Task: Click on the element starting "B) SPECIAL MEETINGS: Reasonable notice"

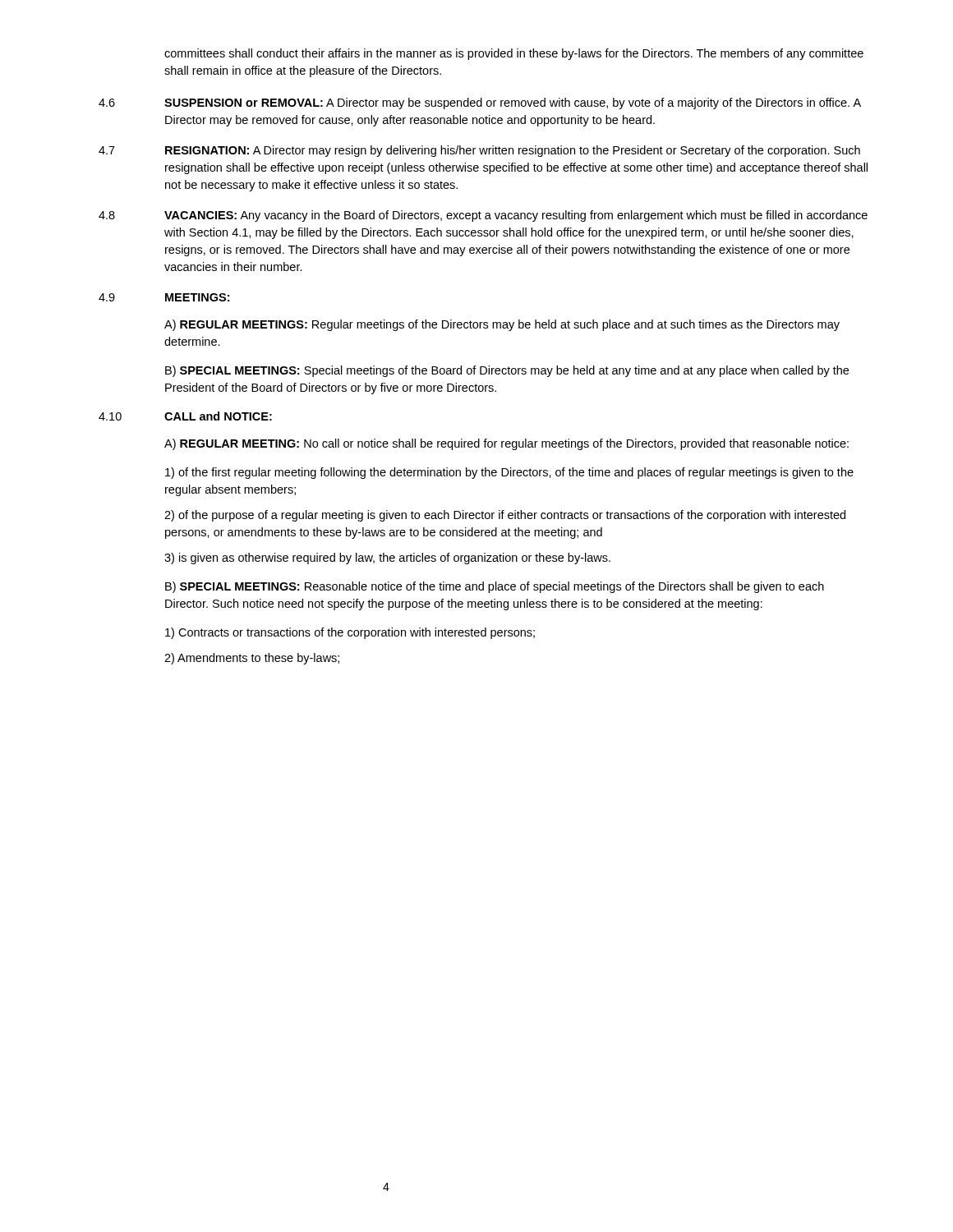Action: click(518, 596)
